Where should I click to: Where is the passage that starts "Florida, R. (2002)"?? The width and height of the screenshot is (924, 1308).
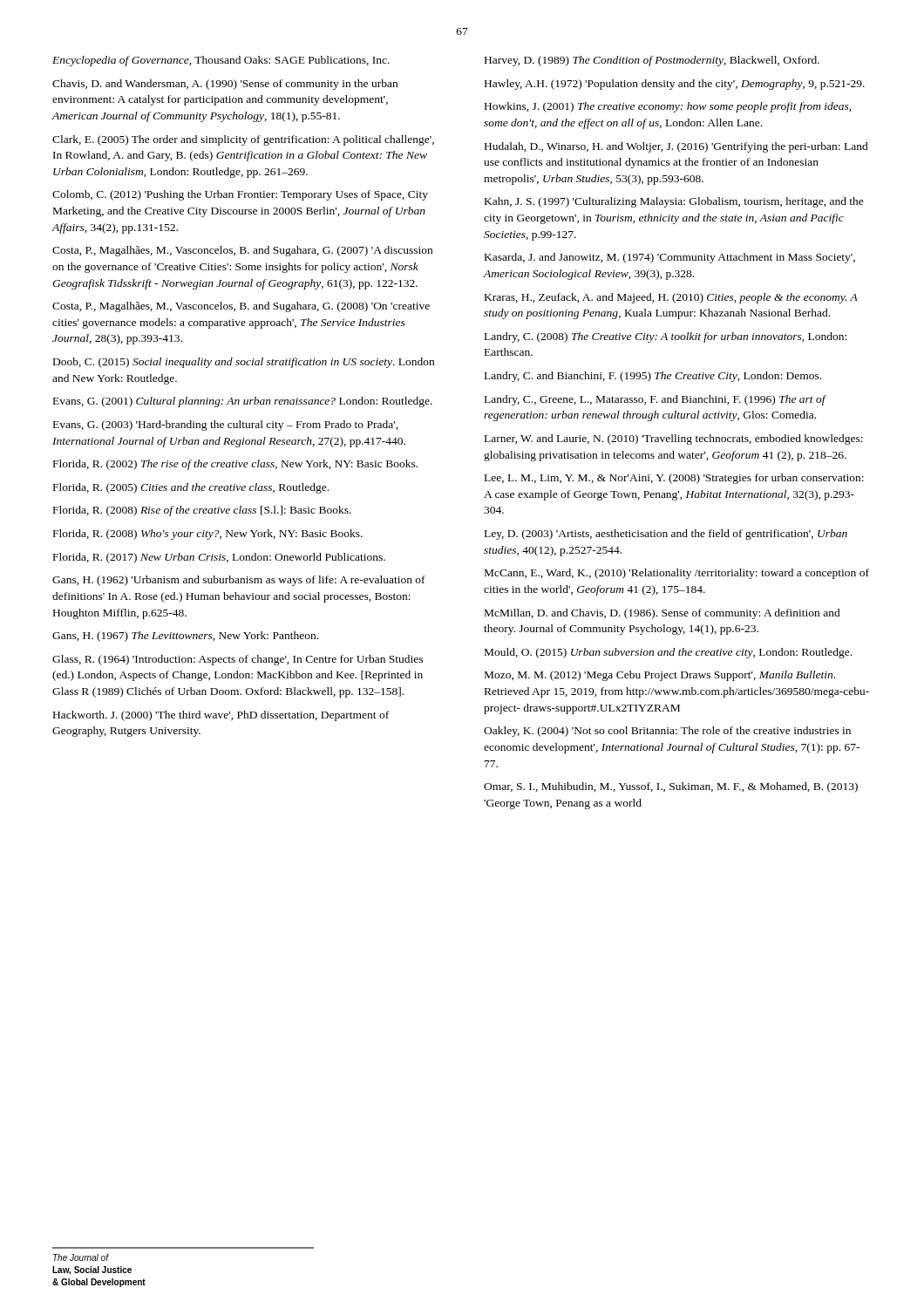235,464
